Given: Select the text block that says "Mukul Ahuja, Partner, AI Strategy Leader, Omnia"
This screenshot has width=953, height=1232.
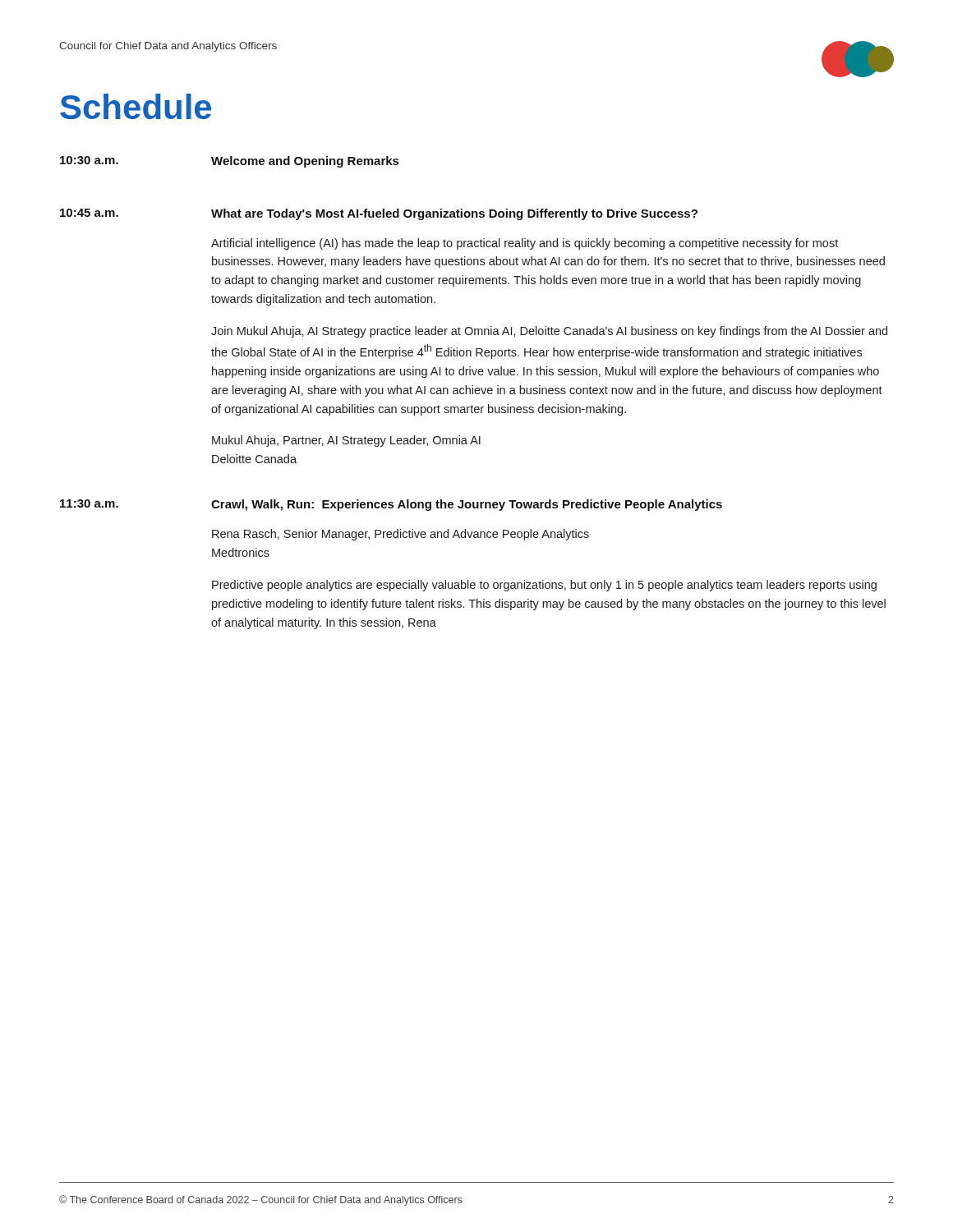Looking at the screenshot, I should click(x=346, y=450).
